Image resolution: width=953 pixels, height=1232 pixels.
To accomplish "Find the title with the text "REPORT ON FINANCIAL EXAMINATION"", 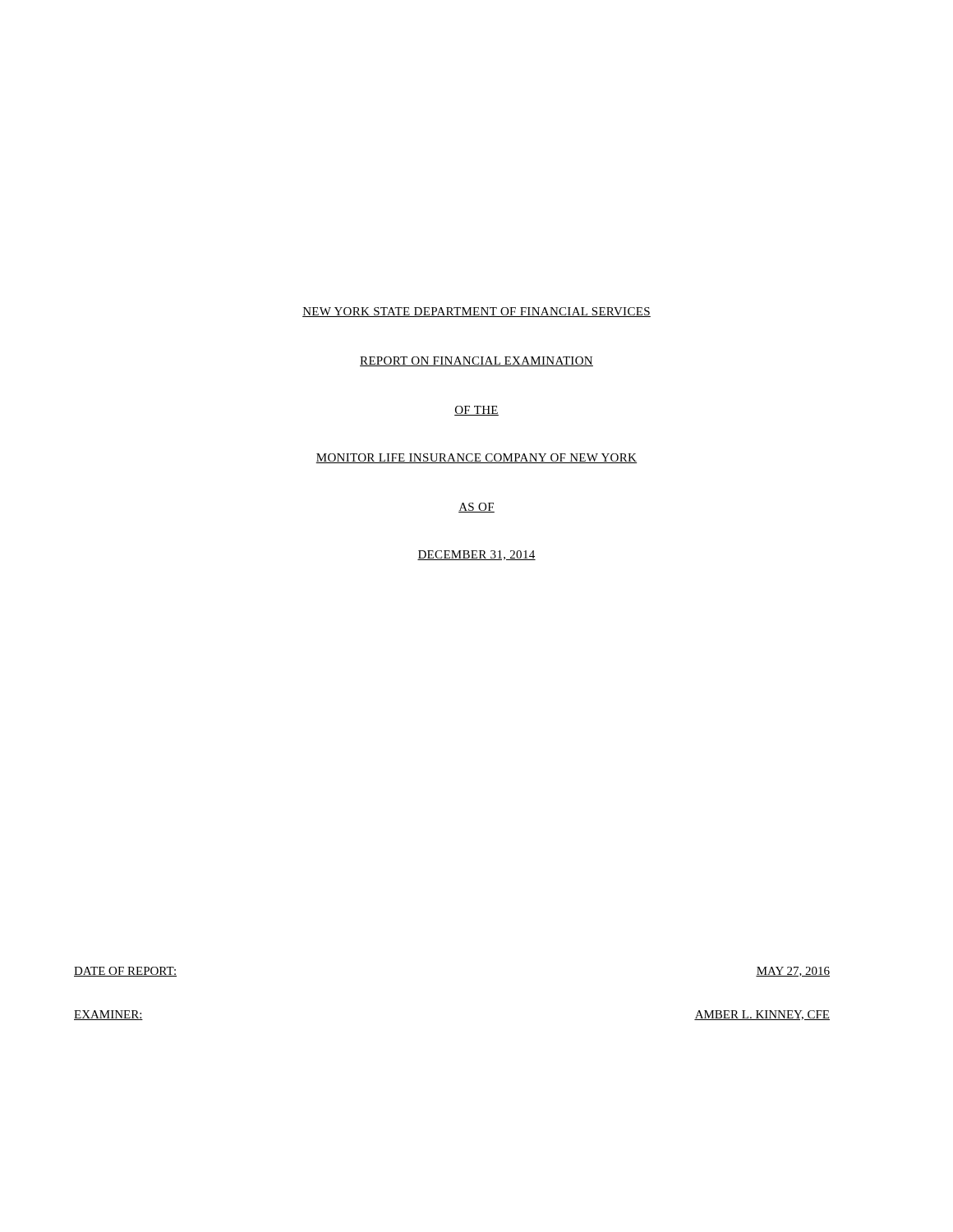I will 476,361.
